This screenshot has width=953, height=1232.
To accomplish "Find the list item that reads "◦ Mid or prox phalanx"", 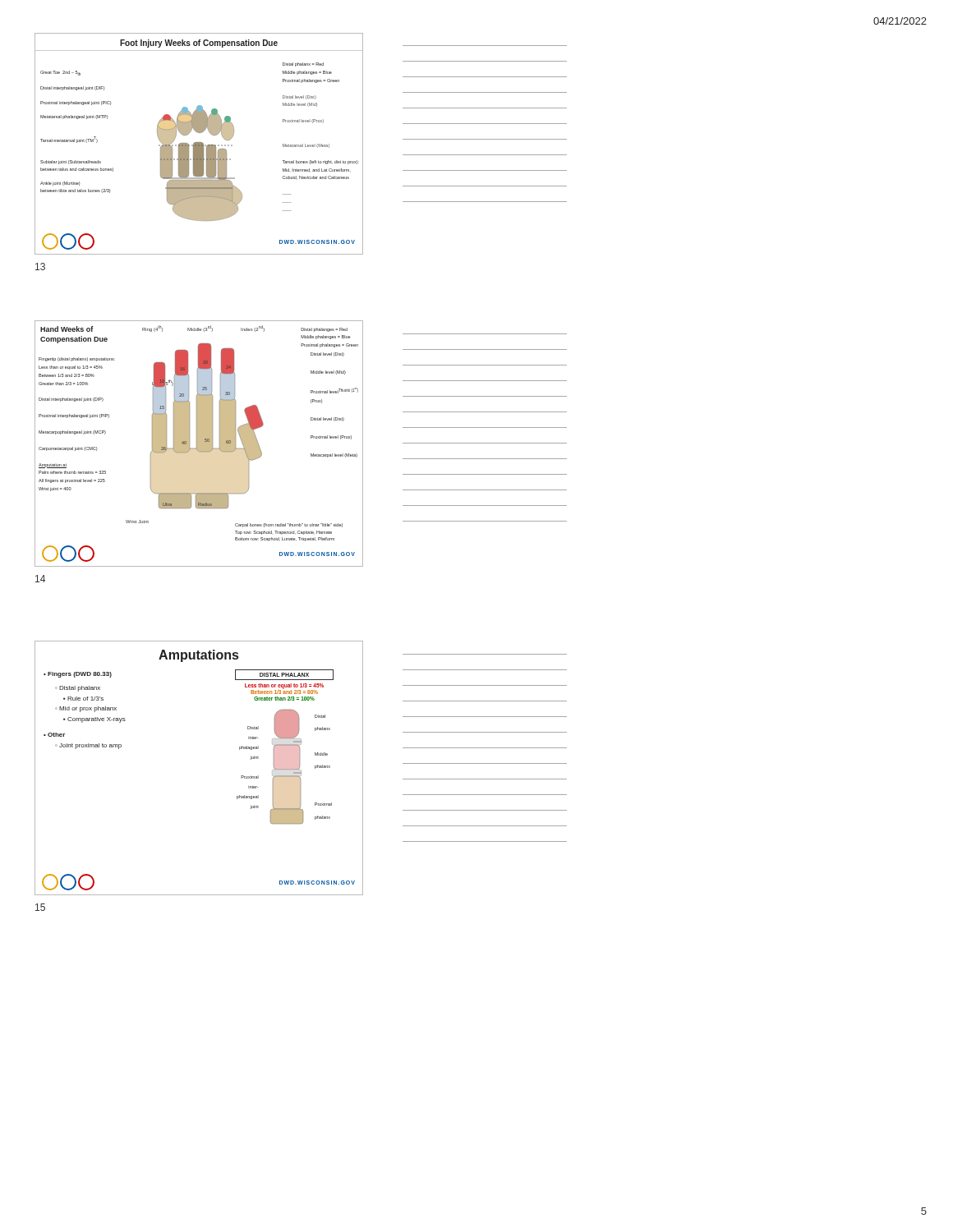I will (86, 709).
